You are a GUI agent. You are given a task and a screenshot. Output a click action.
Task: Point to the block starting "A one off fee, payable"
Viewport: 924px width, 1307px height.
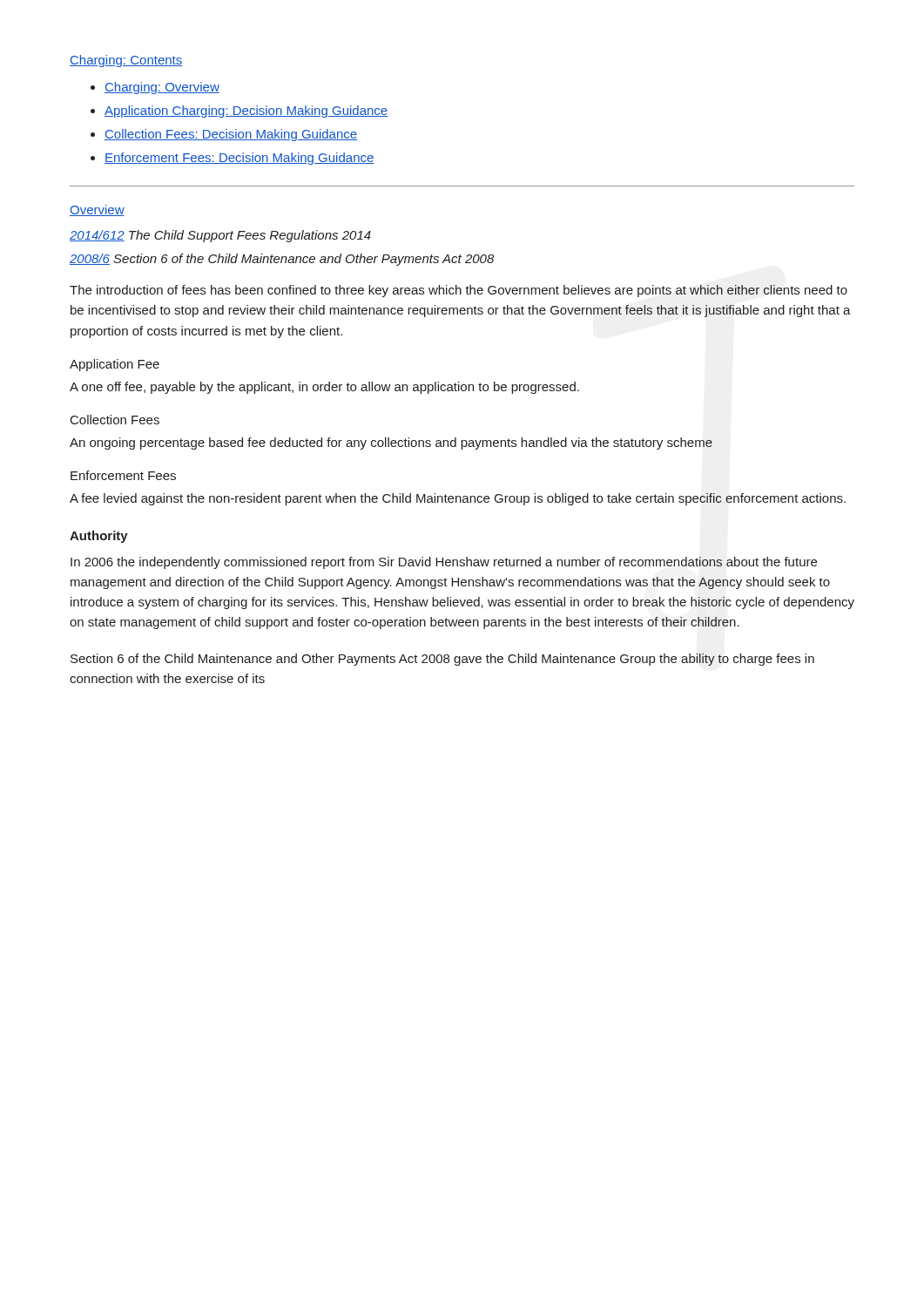(325, 386)
